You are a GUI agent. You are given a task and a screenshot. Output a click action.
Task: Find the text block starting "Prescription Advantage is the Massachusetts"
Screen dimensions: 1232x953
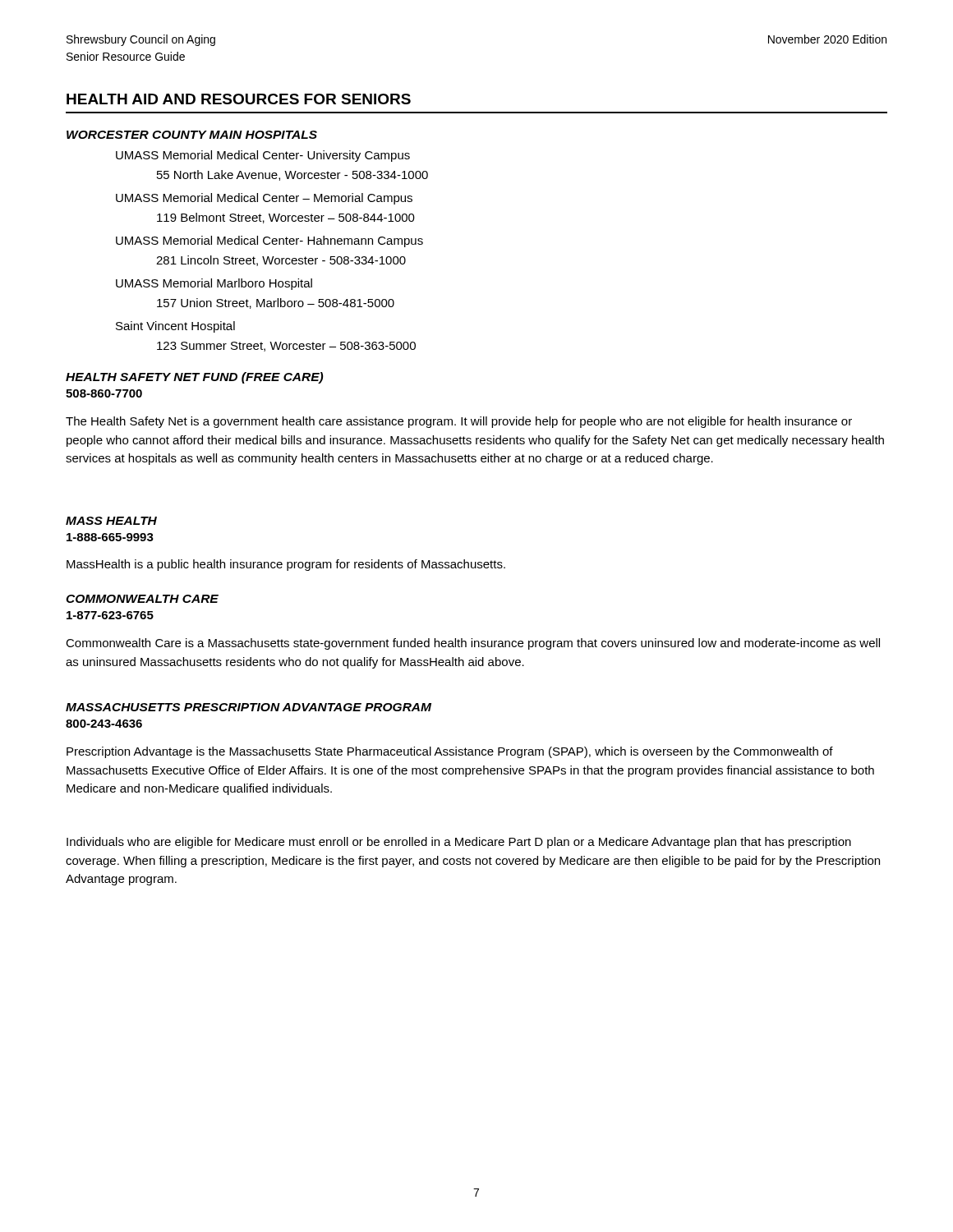pyautogui.click(x=476, y=770)
